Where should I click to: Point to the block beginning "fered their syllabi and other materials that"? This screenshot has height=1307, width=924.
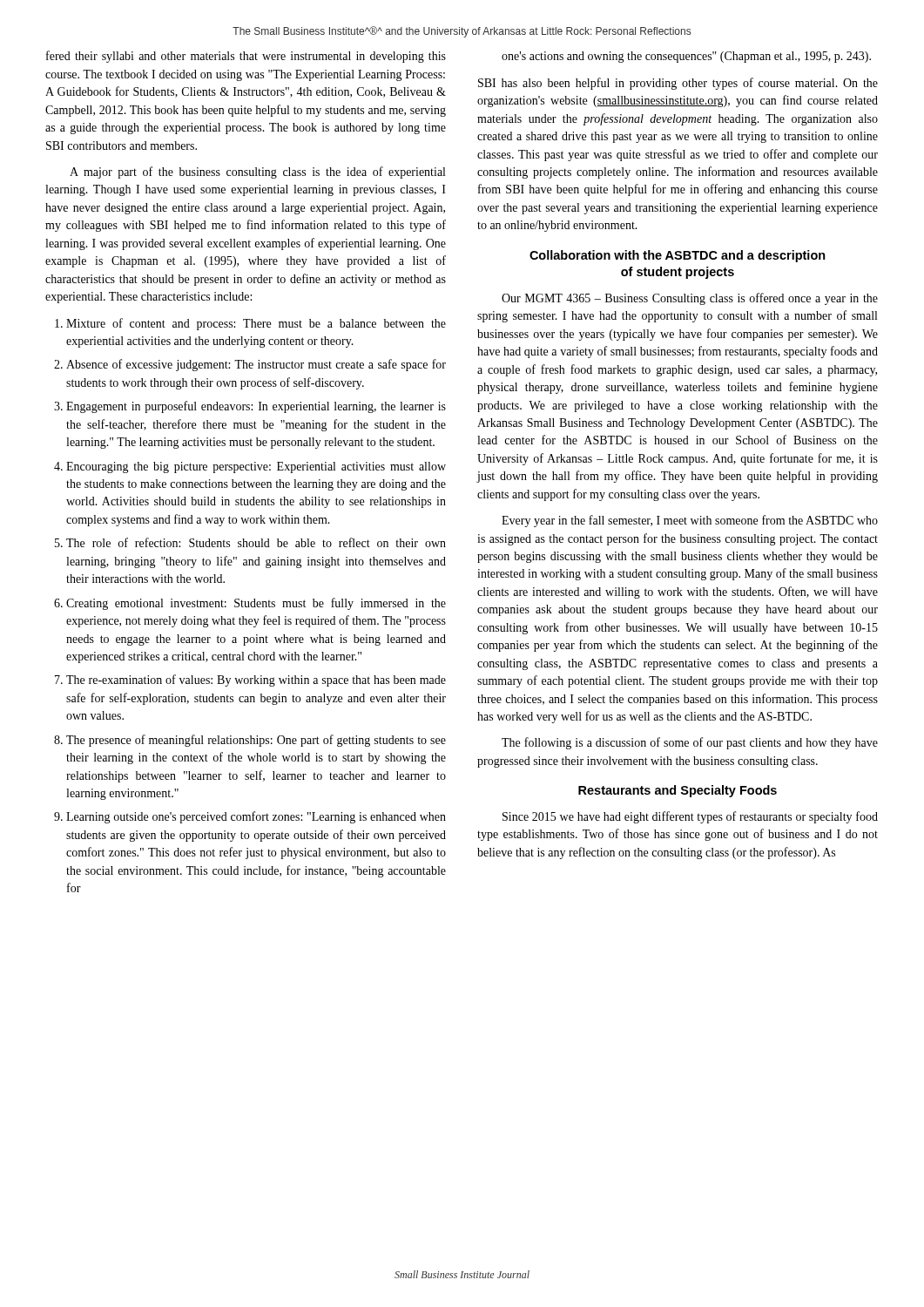pos(246,102)
